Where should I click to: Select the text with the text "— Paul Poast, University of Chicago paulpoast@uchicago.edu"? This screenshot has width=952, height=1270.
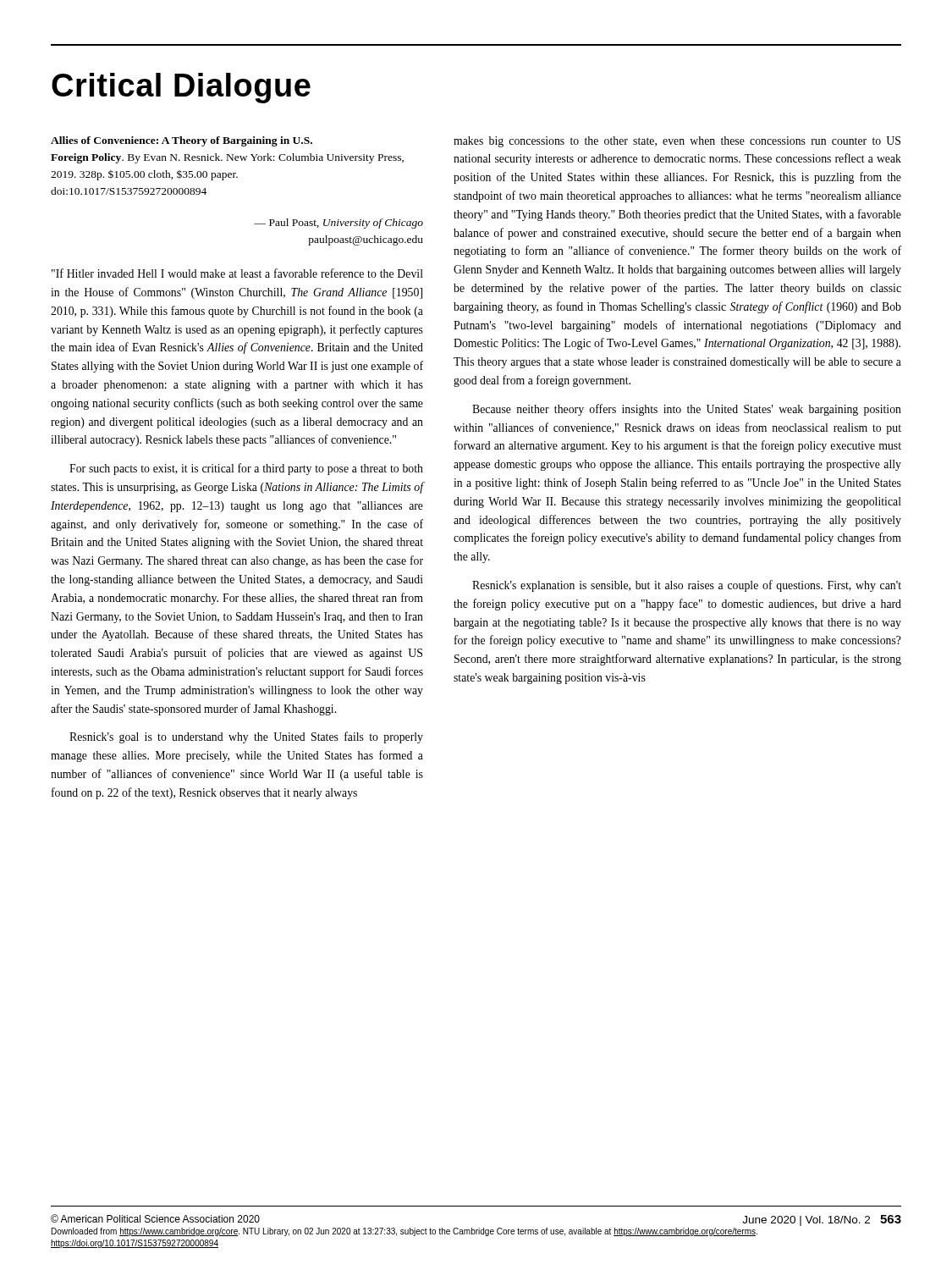(x=339, y=231)
